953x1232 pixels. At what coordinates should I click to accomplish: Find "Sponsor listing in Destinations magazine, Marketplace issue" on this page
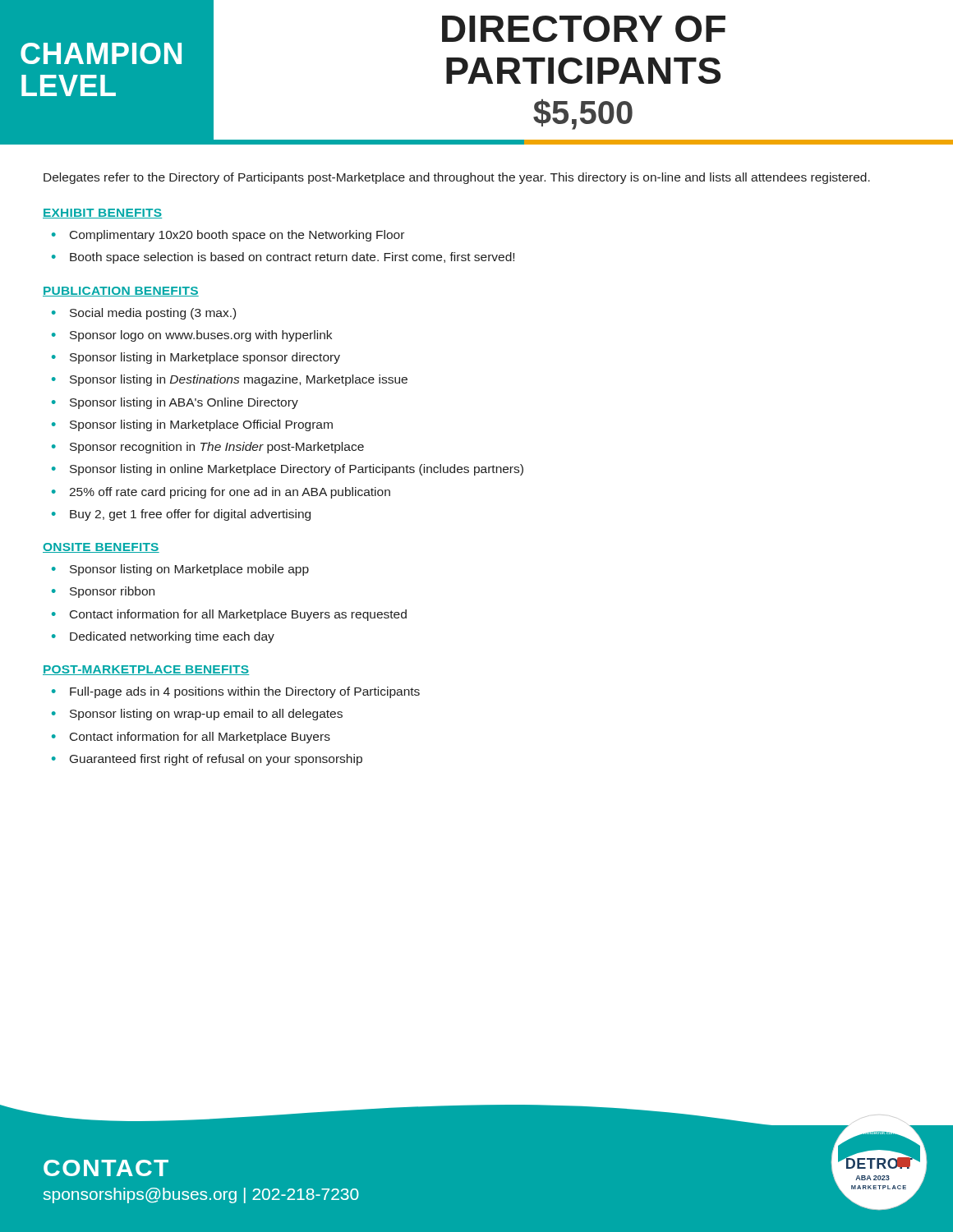pyautogui.click(x=239, y=379)
